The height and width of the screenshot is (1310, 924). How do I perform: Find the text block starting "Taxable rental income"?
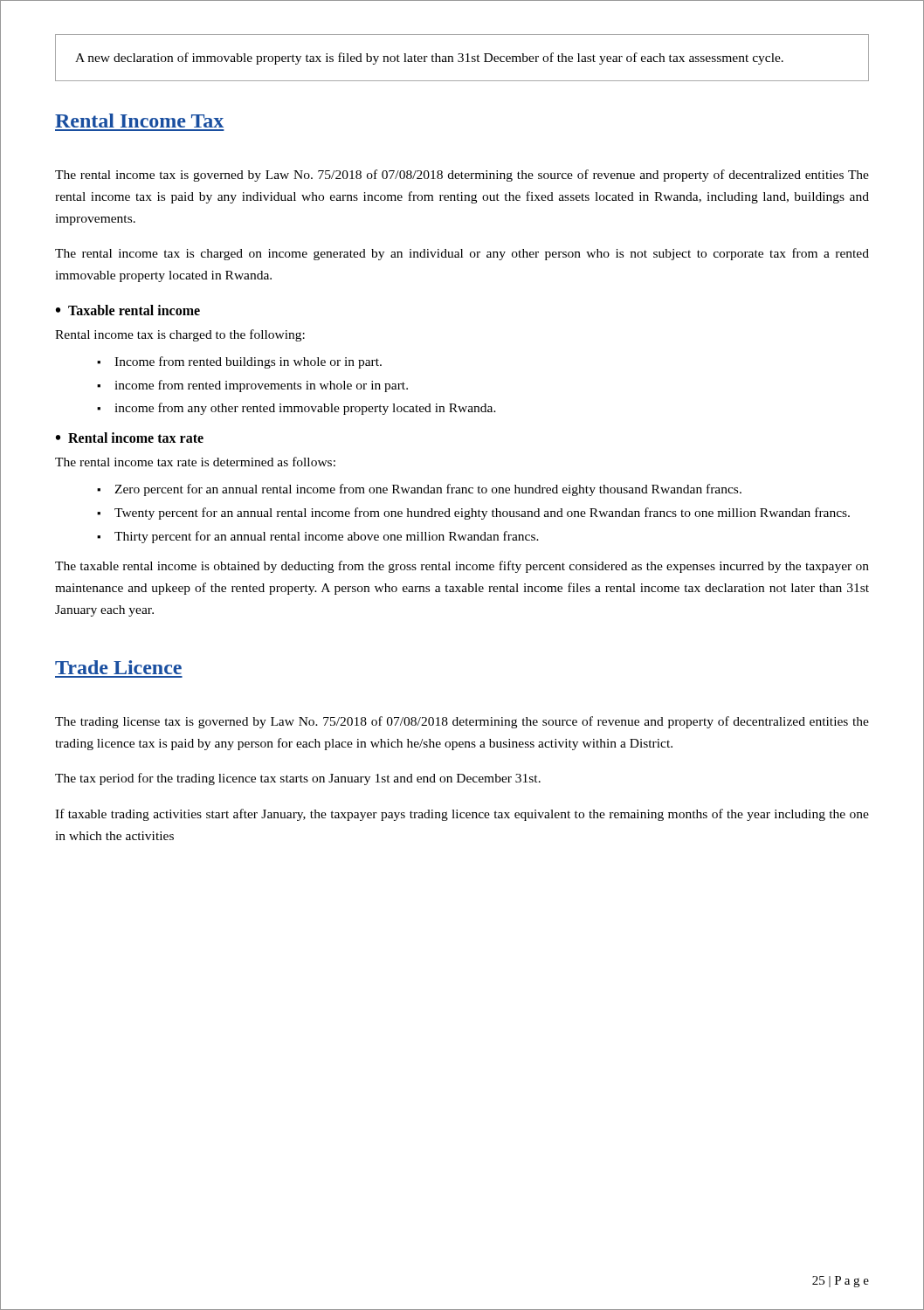134,310
